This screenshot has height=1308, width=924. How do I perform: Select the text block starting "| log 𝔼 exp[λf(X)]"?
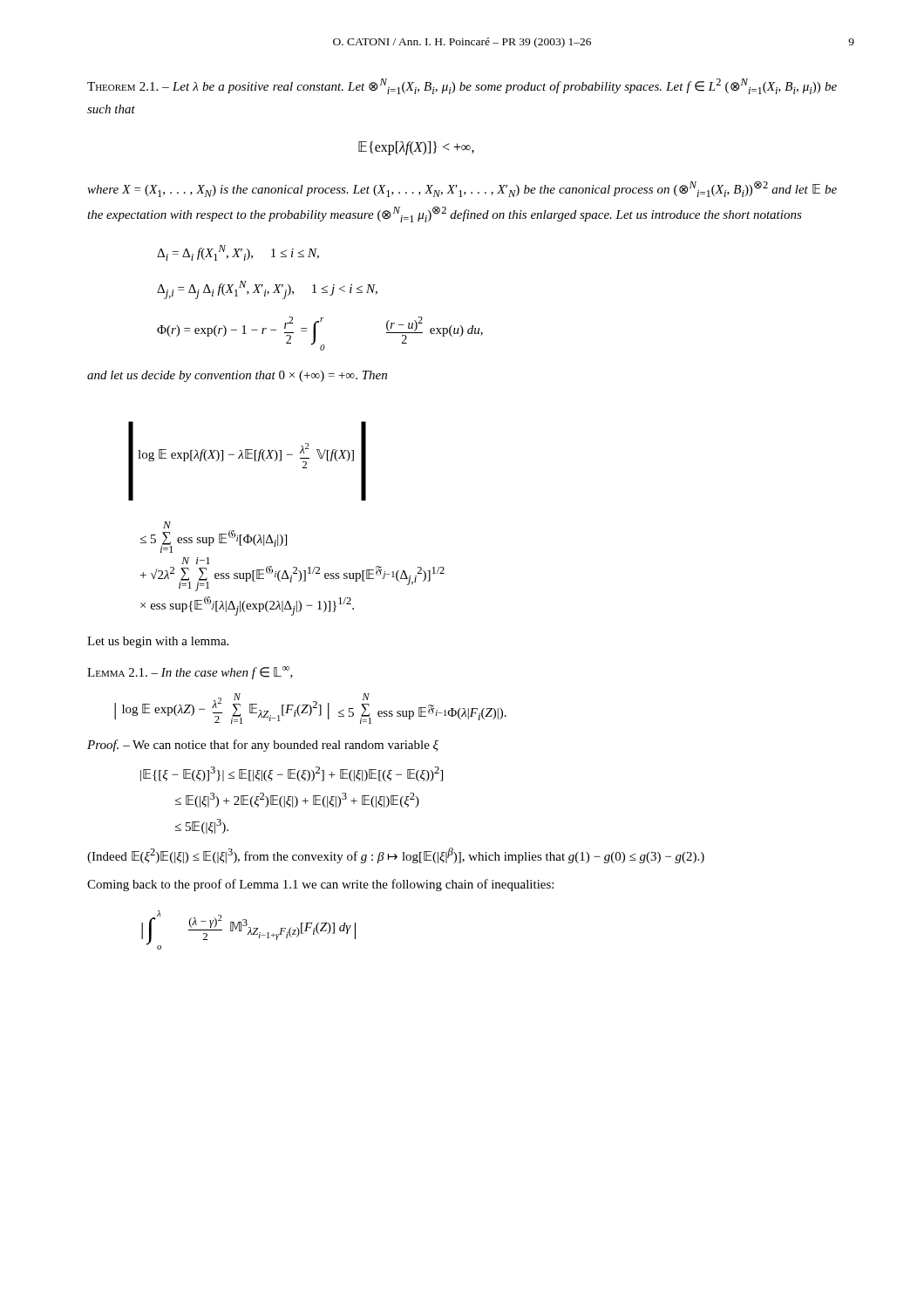tap(247, 461)
